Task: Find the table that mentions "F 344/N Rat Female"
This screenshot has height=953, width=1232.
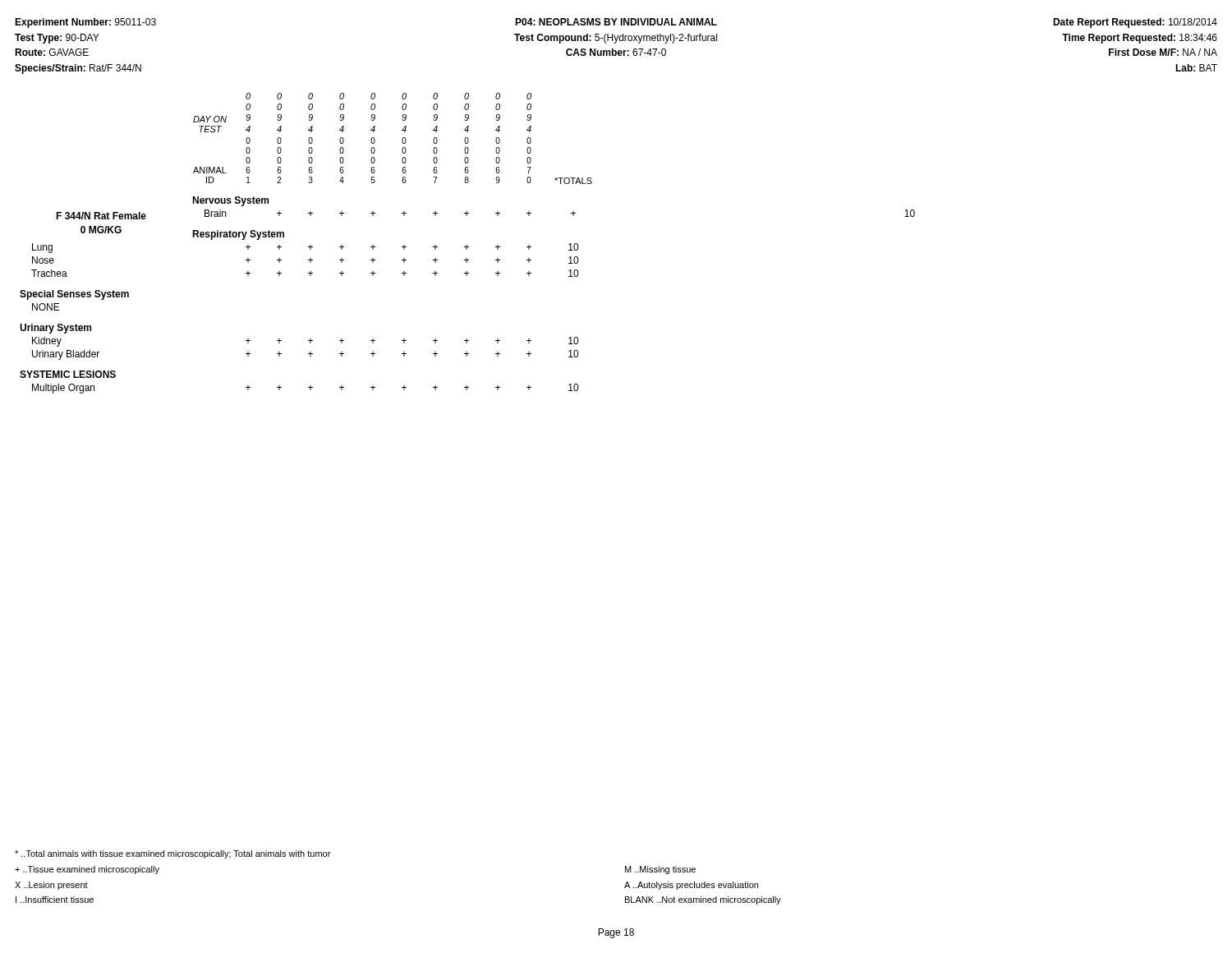Action: pyautogui.click(x=616, y=242)
